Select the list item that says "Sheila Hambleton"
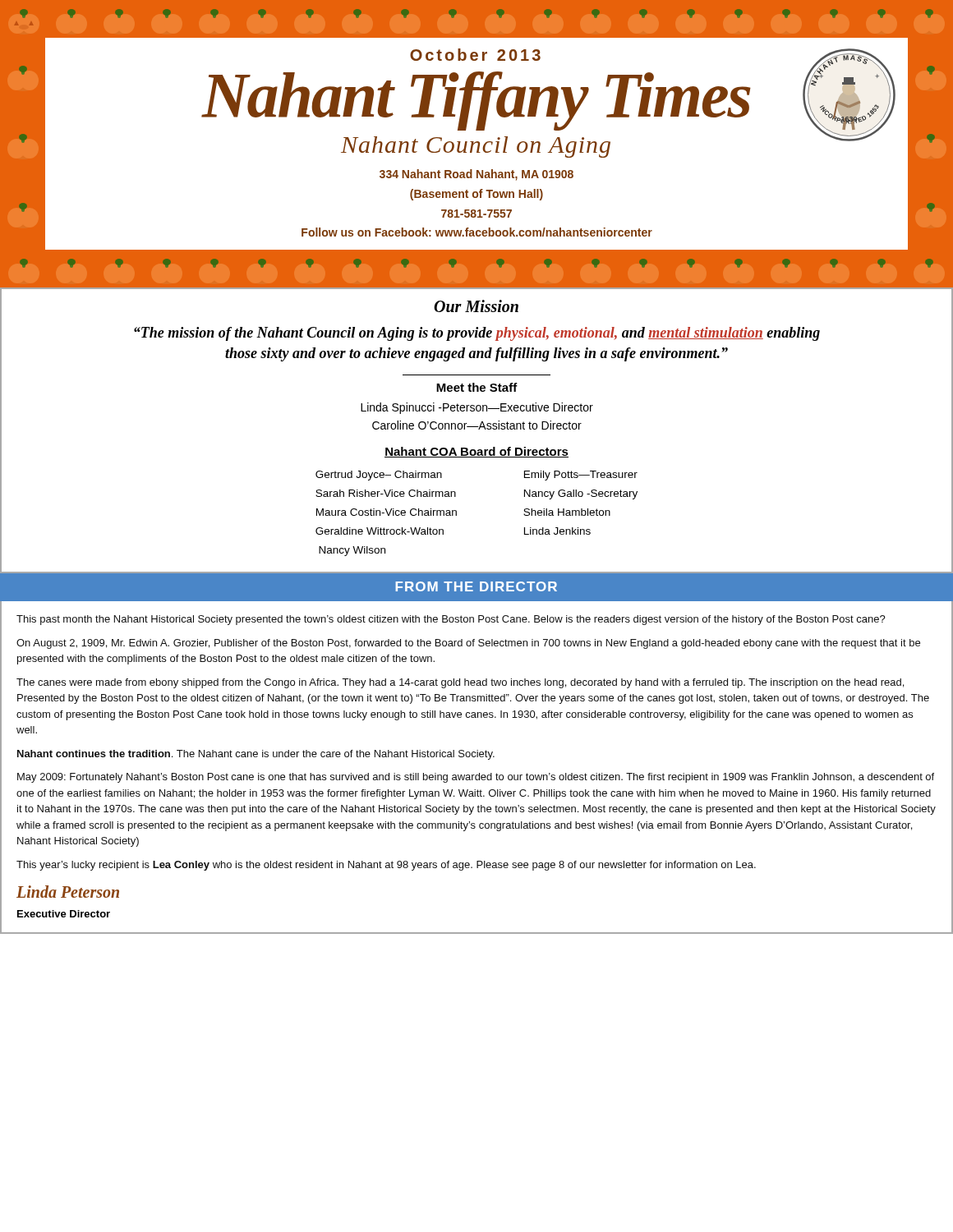This screenshot has width=953, height=1232. 567,512
